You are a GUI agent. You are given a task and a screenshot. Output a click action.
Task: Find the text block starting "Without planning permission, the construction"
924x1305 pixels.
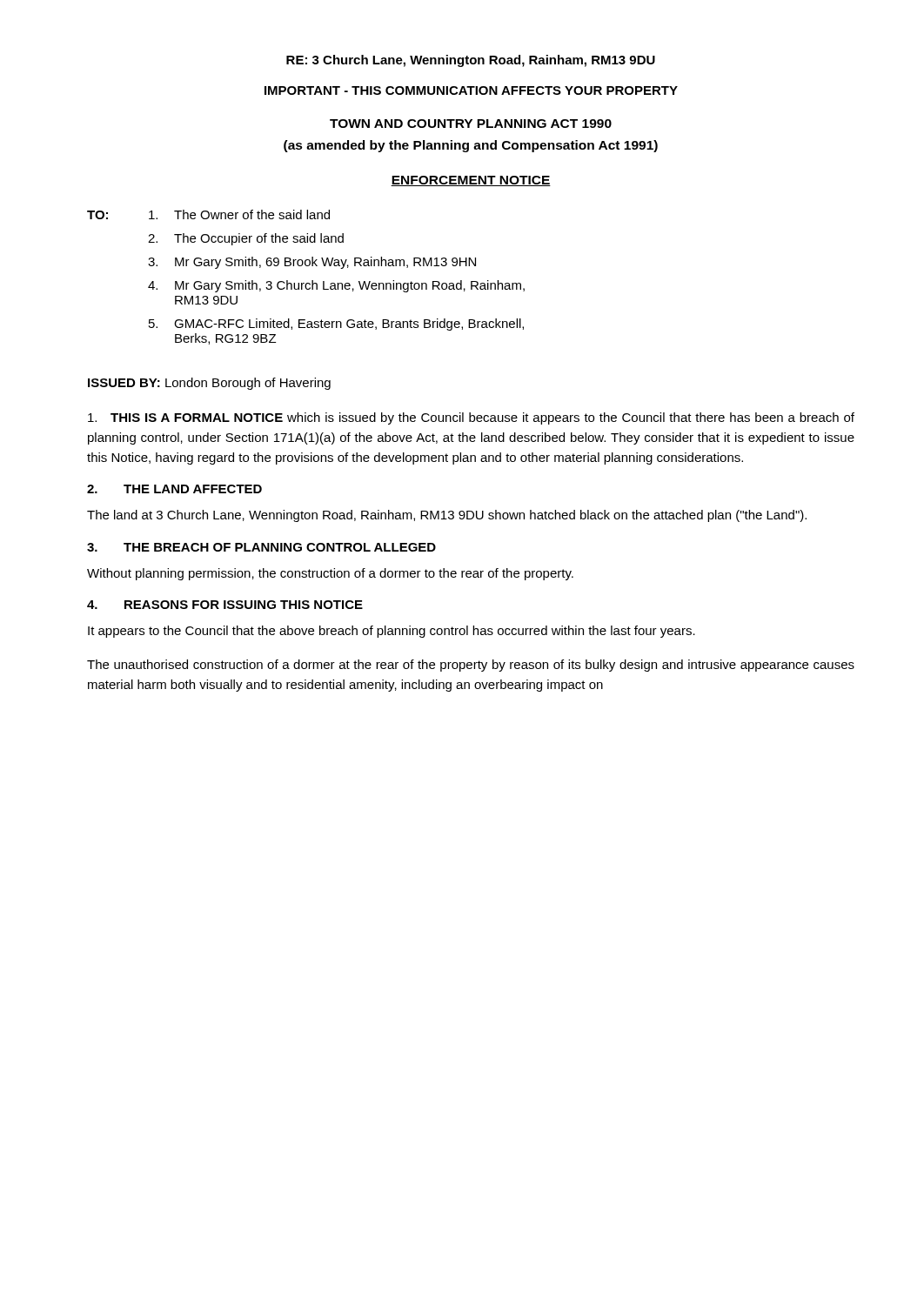(x=331, y=573)
